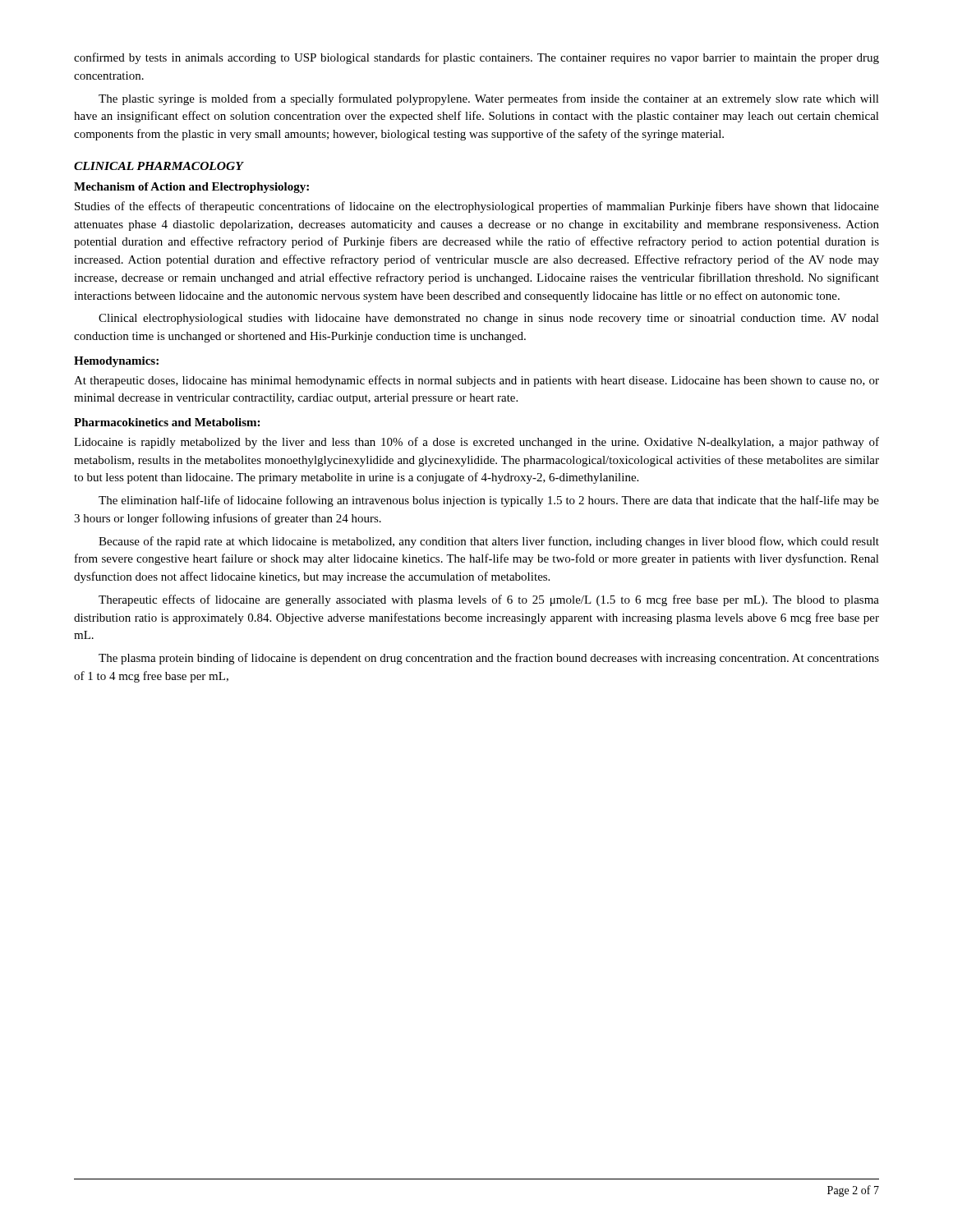
Task: Click on the text block starting "At therapeutic doses, lidocaine has minimal hemodynamic"
Action: [x=476, y=389]
